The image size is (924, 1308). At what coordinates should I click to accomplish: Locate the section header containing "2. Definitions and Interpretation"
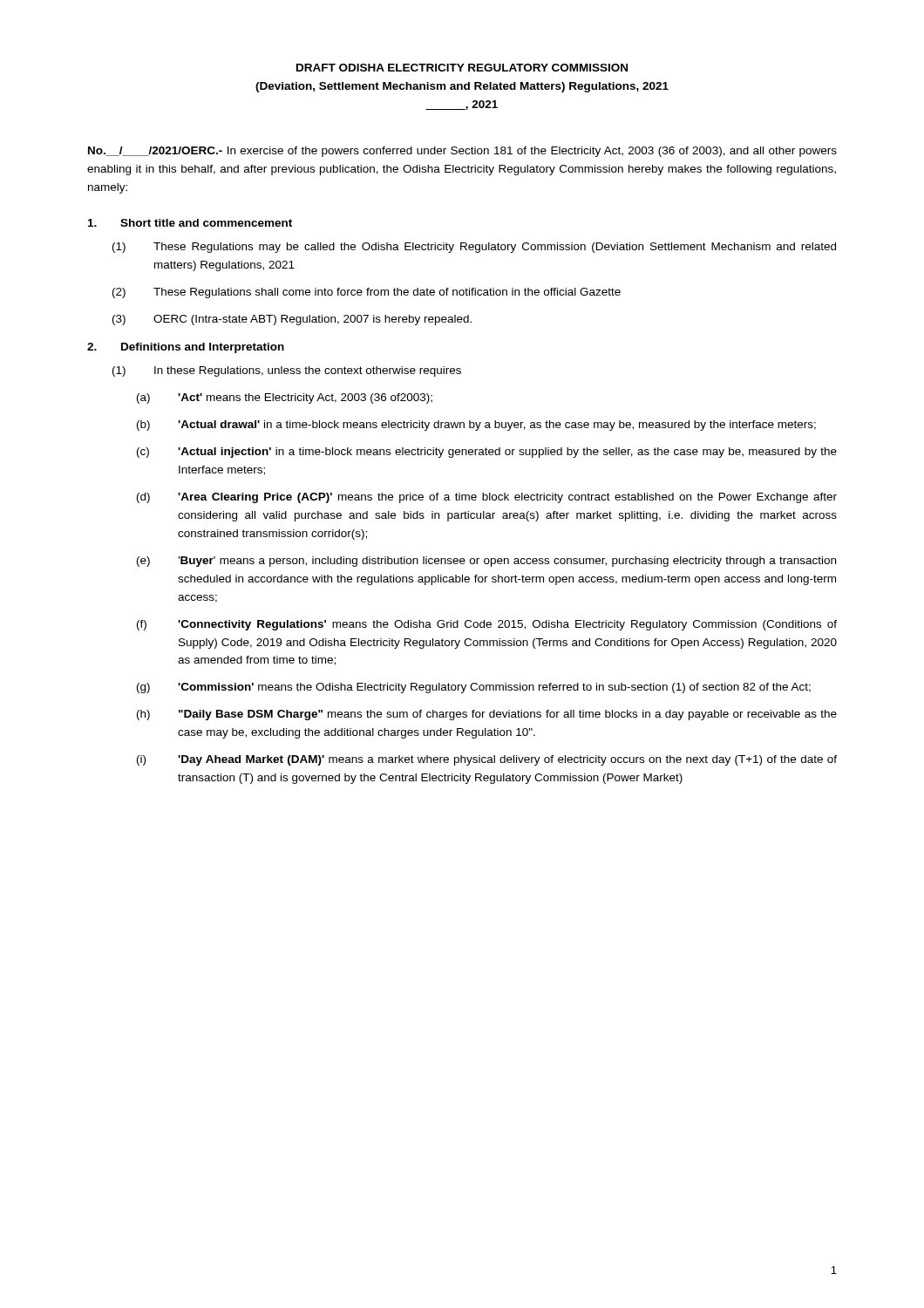[x=186, y=347]
